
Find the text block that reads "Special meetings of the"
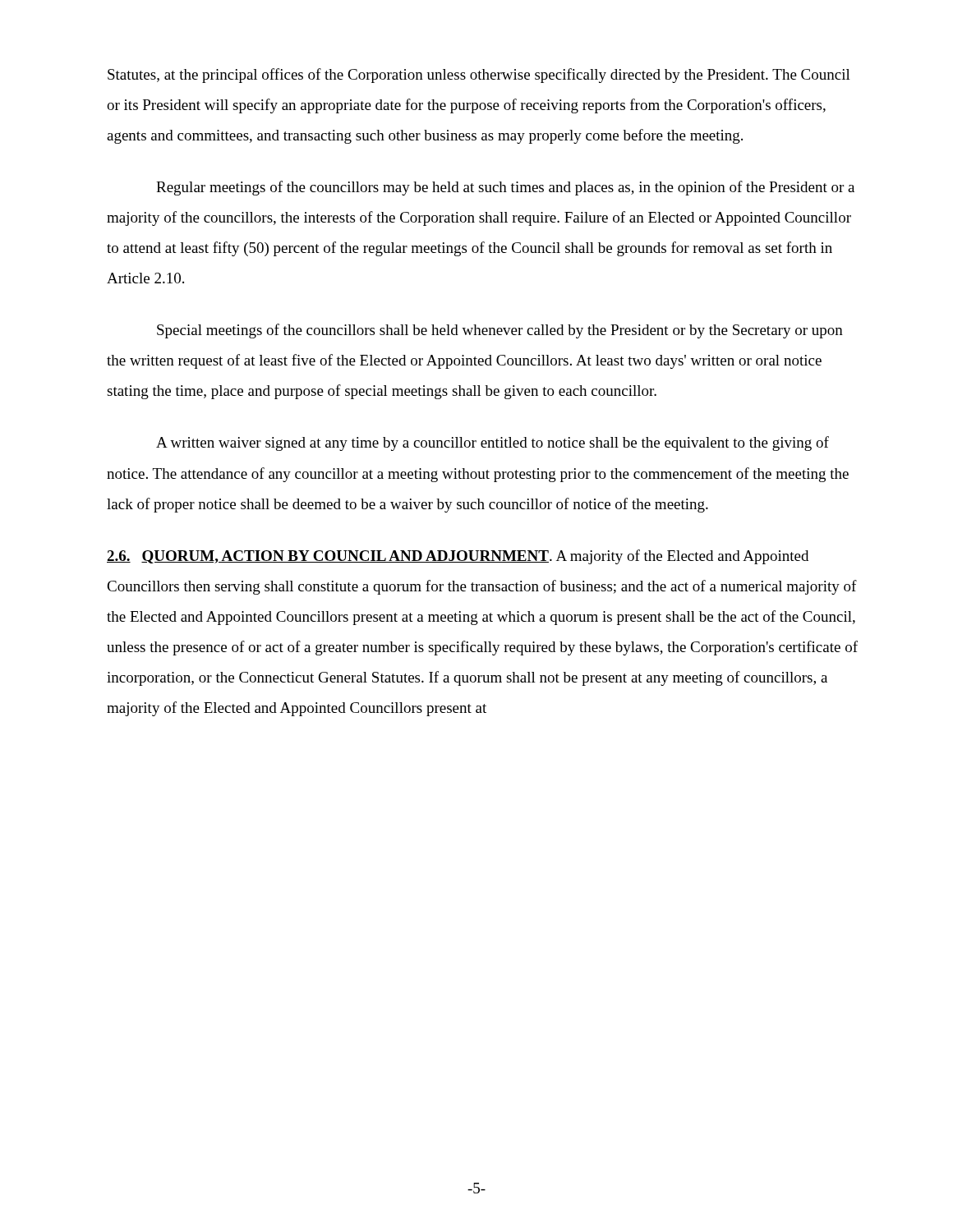point(475,360)
